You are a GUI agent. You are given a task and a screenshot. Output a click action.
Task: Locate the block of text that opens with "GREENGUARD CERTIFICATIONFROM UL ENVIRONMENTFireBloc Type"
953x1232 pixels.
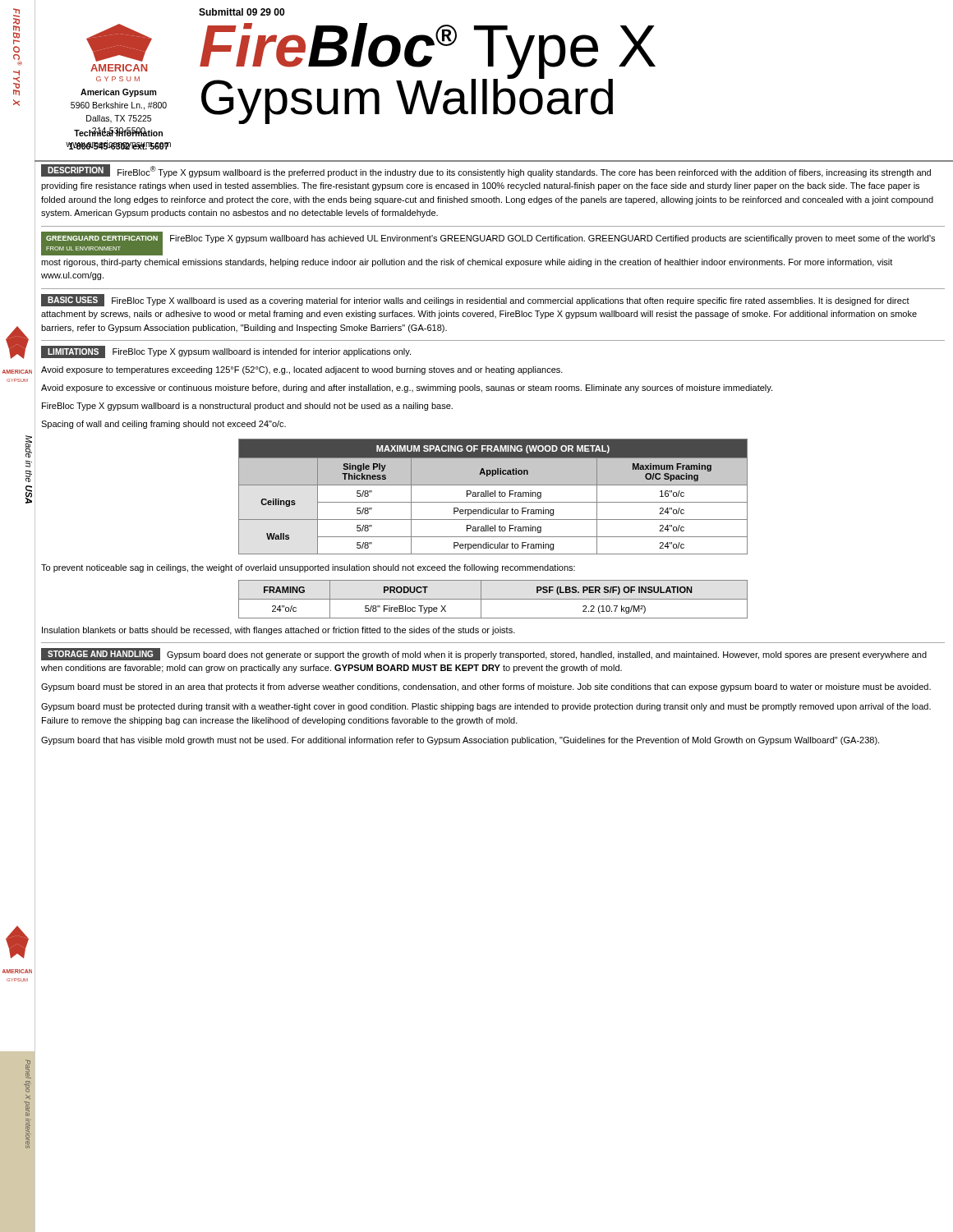click(x=488, y=256)
